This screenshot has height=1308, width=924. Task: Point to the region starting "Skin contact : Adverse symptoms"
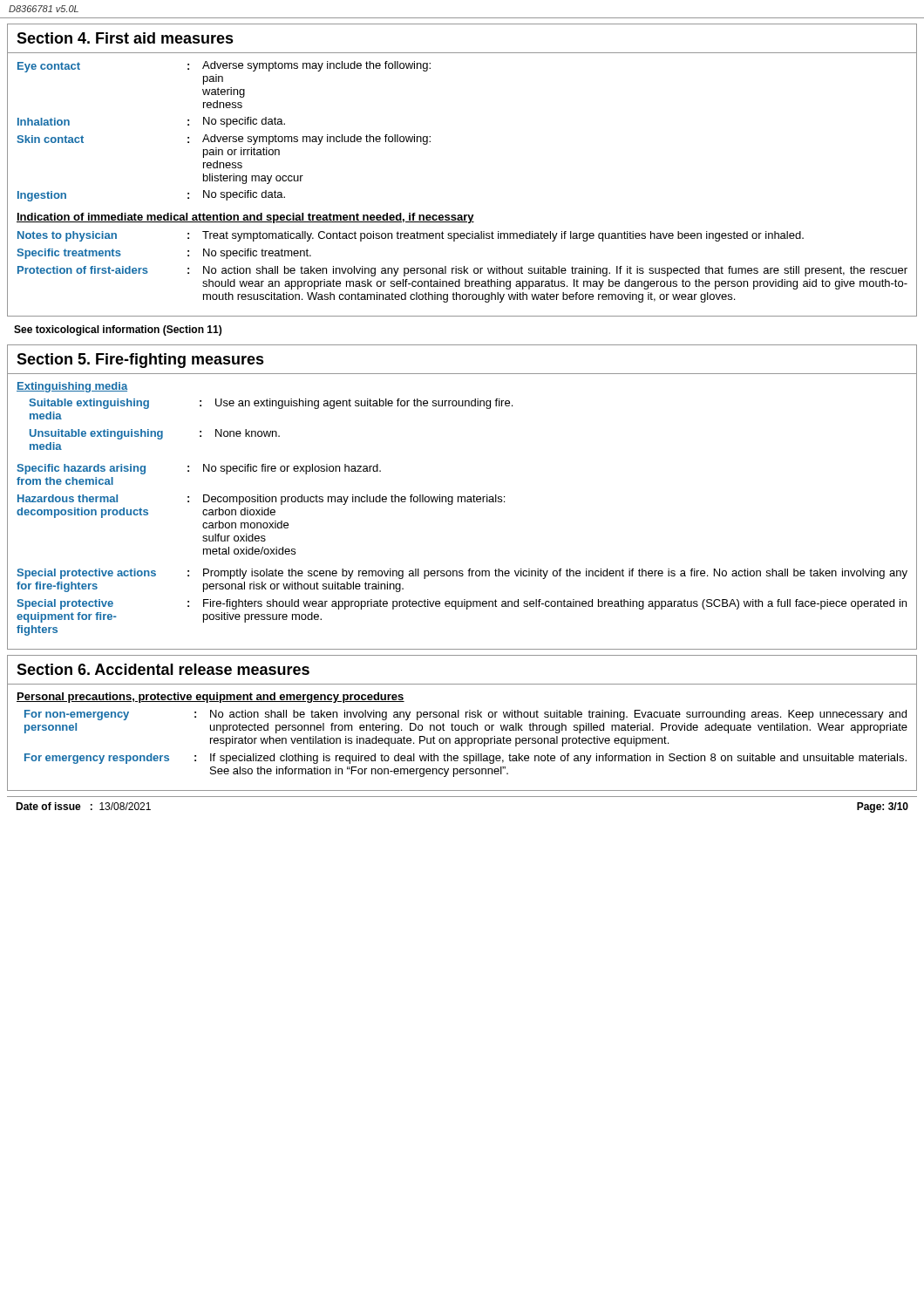[x=224, y=140]
